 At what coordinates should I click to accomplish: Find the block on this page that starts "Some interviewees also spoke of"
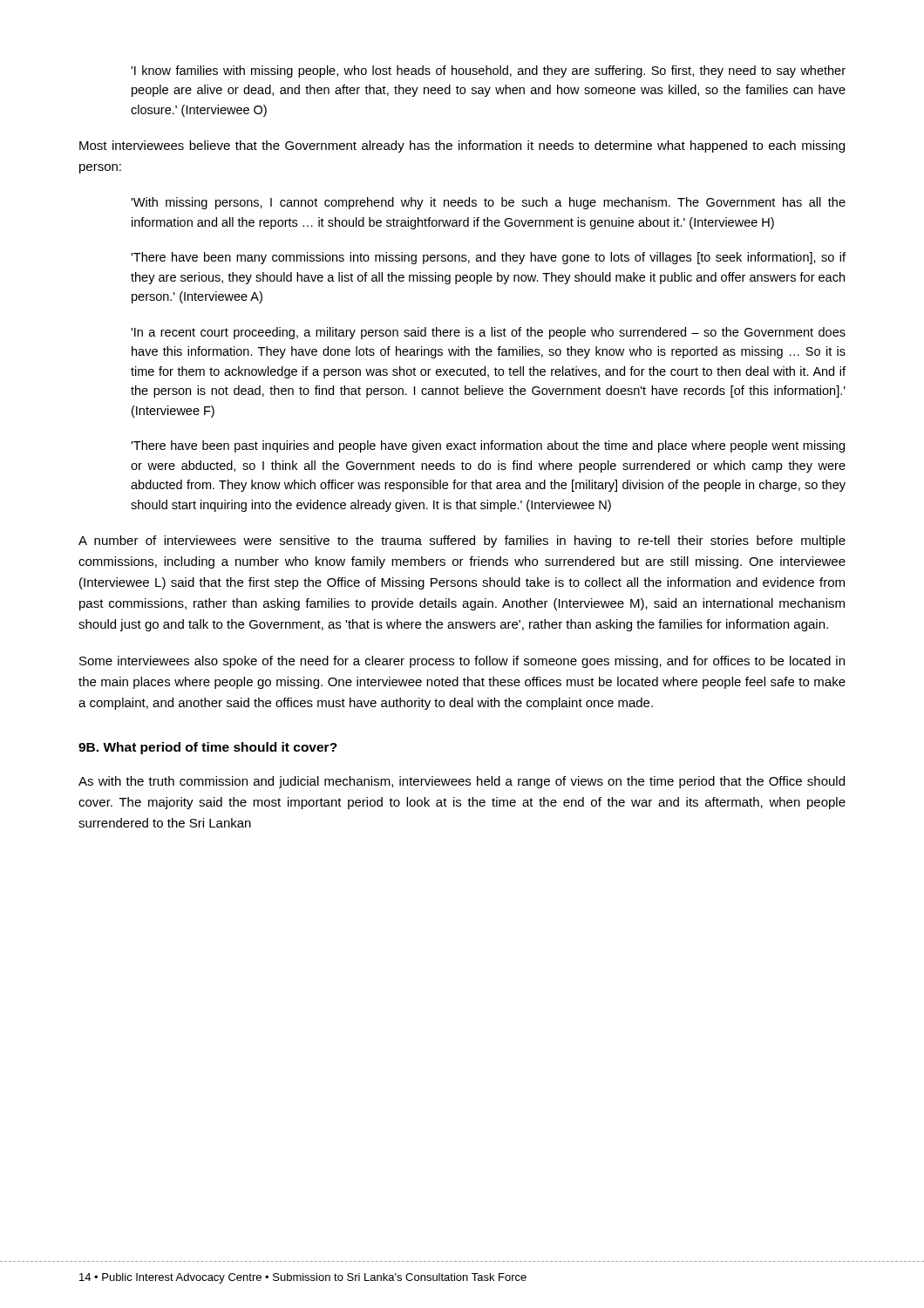pos(462,681)
